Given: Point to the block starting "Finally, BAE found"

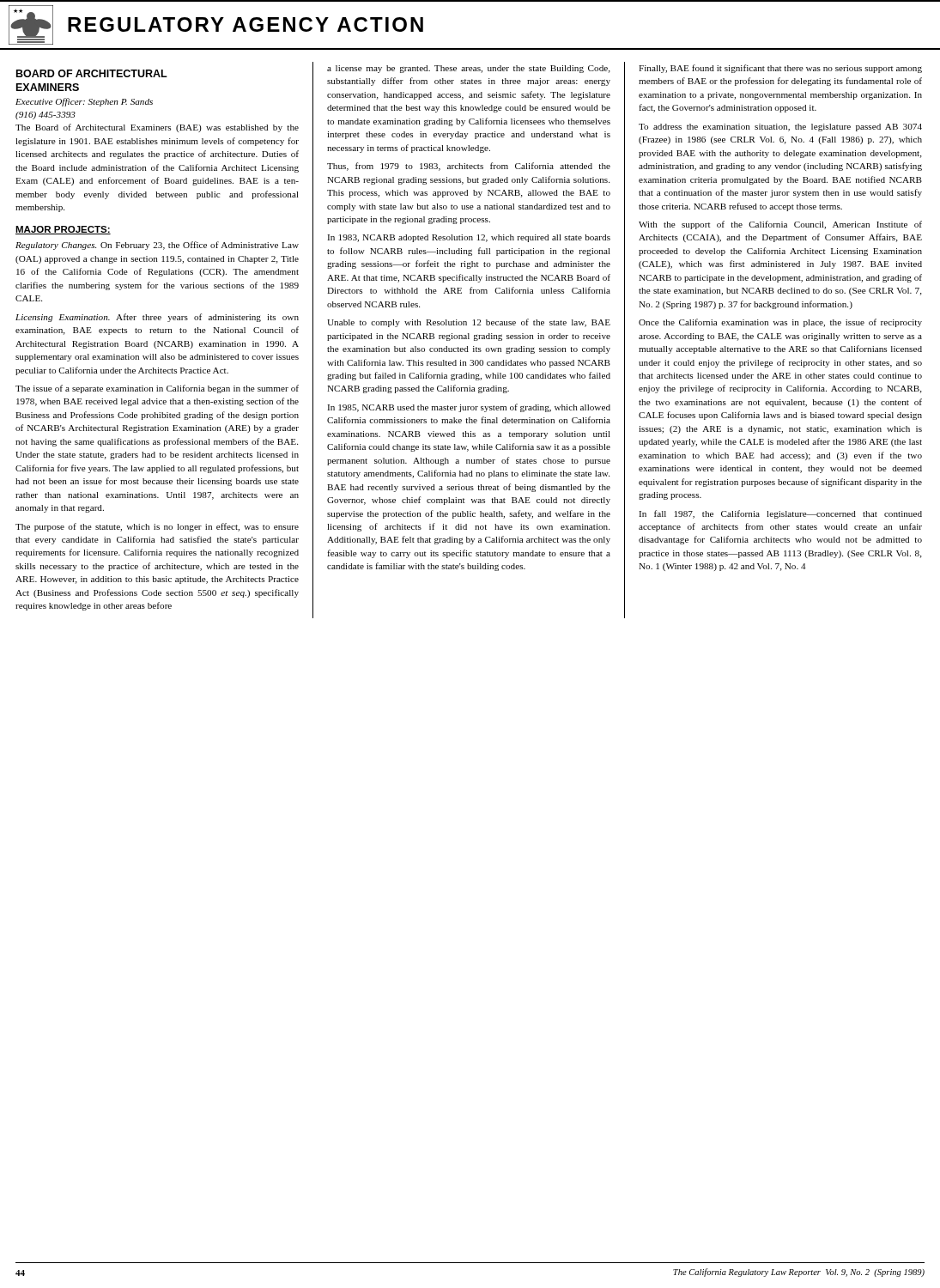Looking at the screenshot, I should click(780, 318).
